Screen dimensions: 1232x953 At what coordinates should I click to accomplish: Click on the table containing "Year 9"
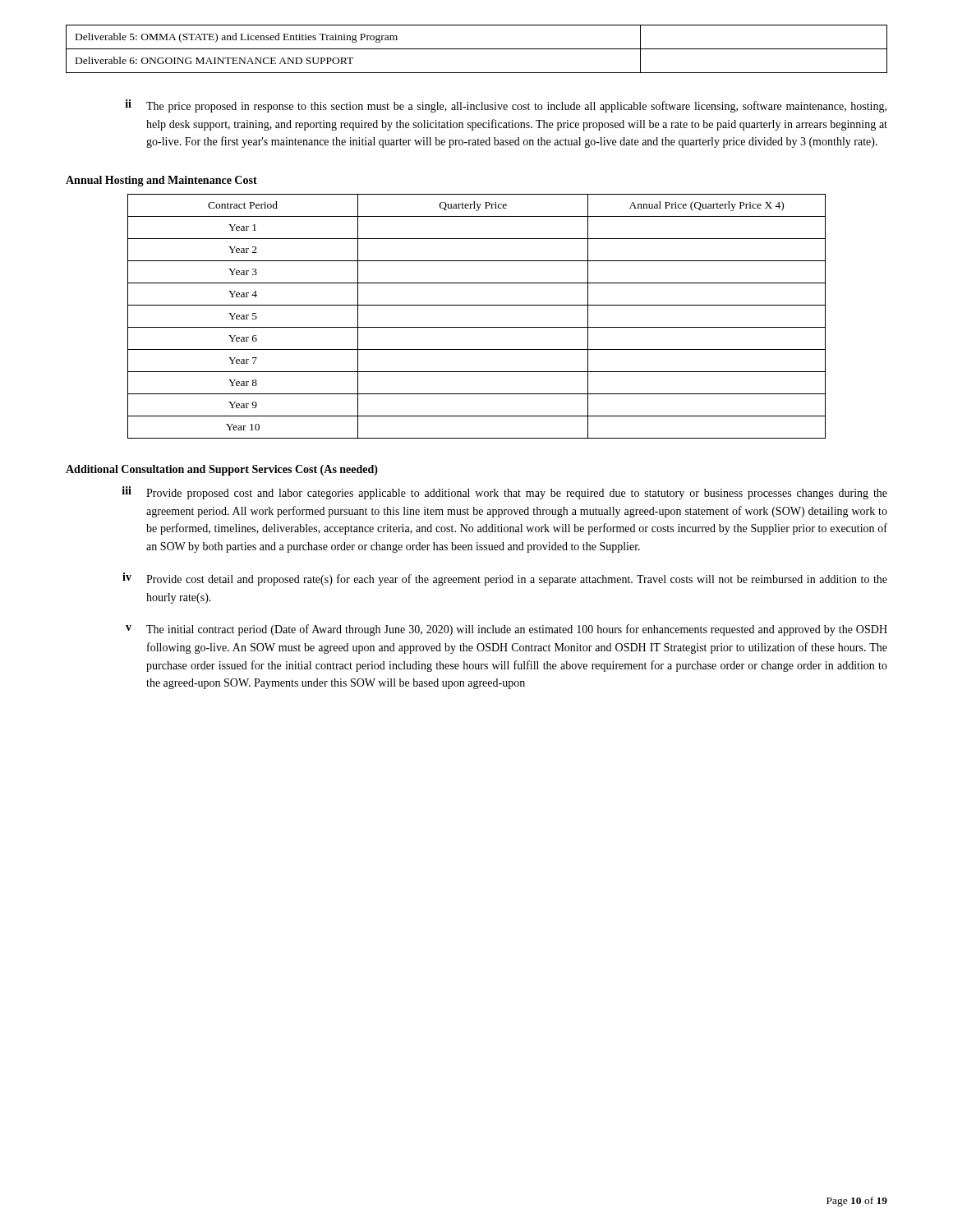pos(476,316)
